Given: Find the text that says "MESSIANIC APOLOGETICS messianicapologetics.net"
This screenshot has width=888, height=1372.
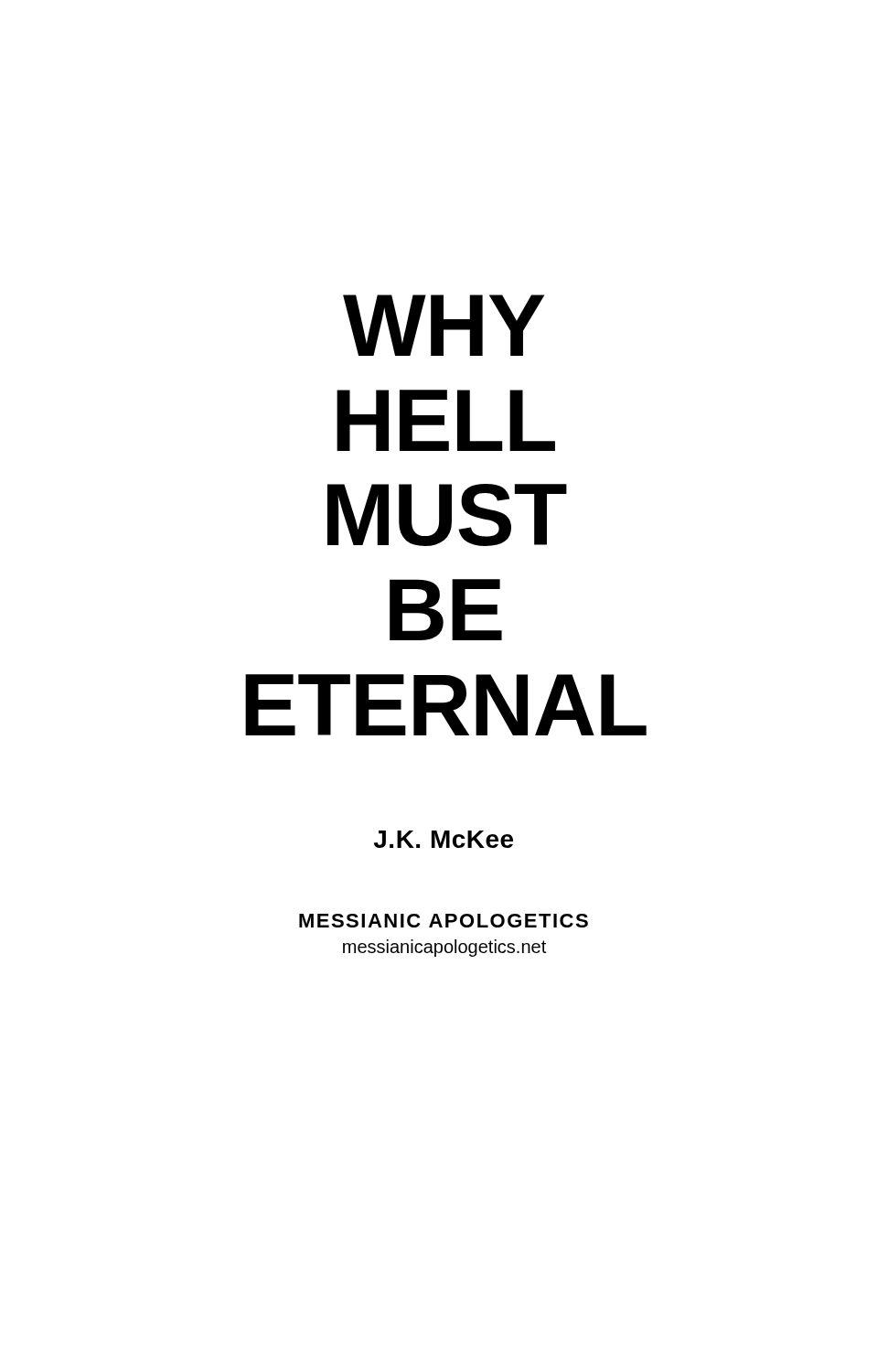Looking at the screenshot, I should tap(444, 934).
